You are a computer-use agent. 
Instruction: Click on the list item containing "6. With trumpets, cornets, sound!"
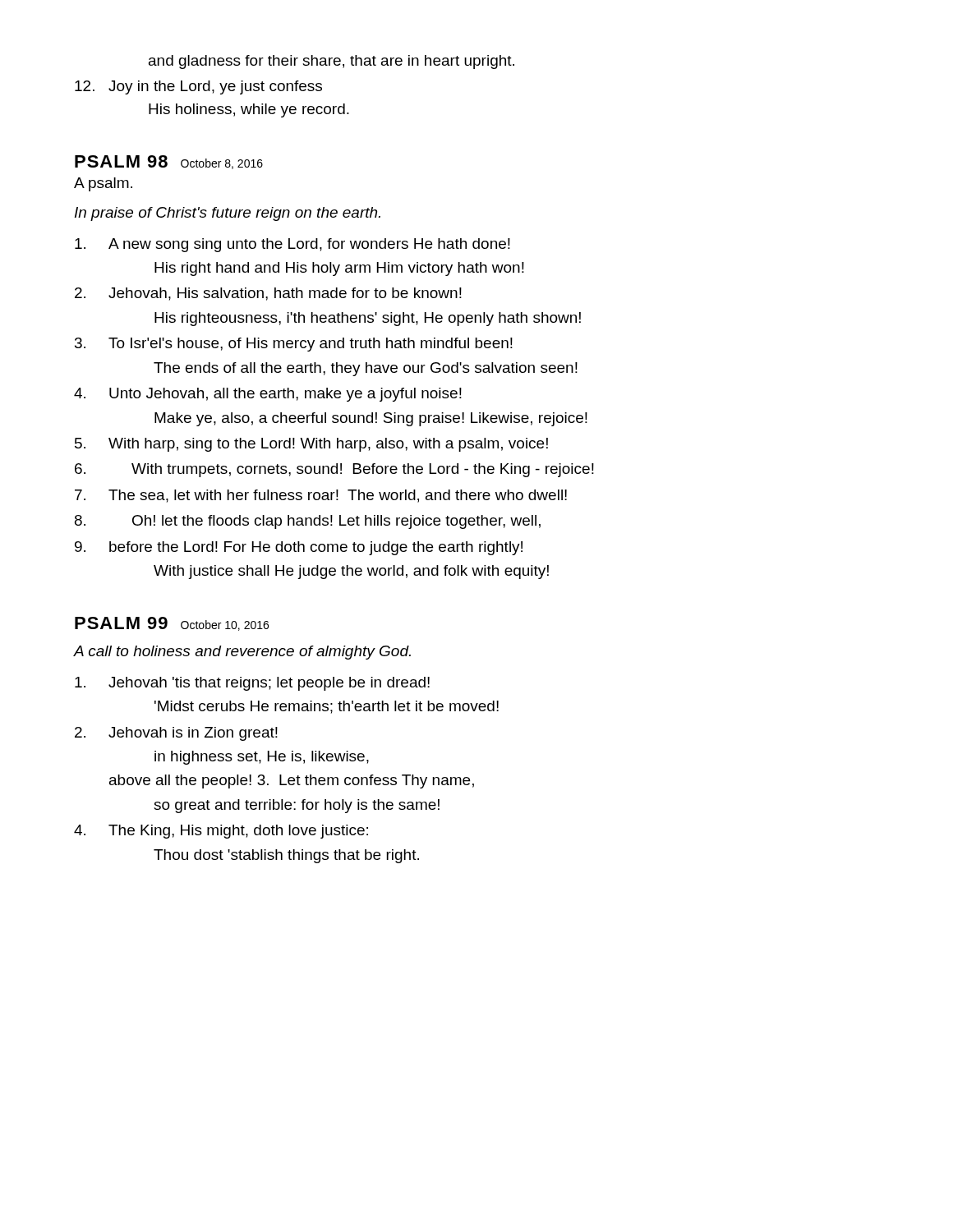[x=476, y=469]
